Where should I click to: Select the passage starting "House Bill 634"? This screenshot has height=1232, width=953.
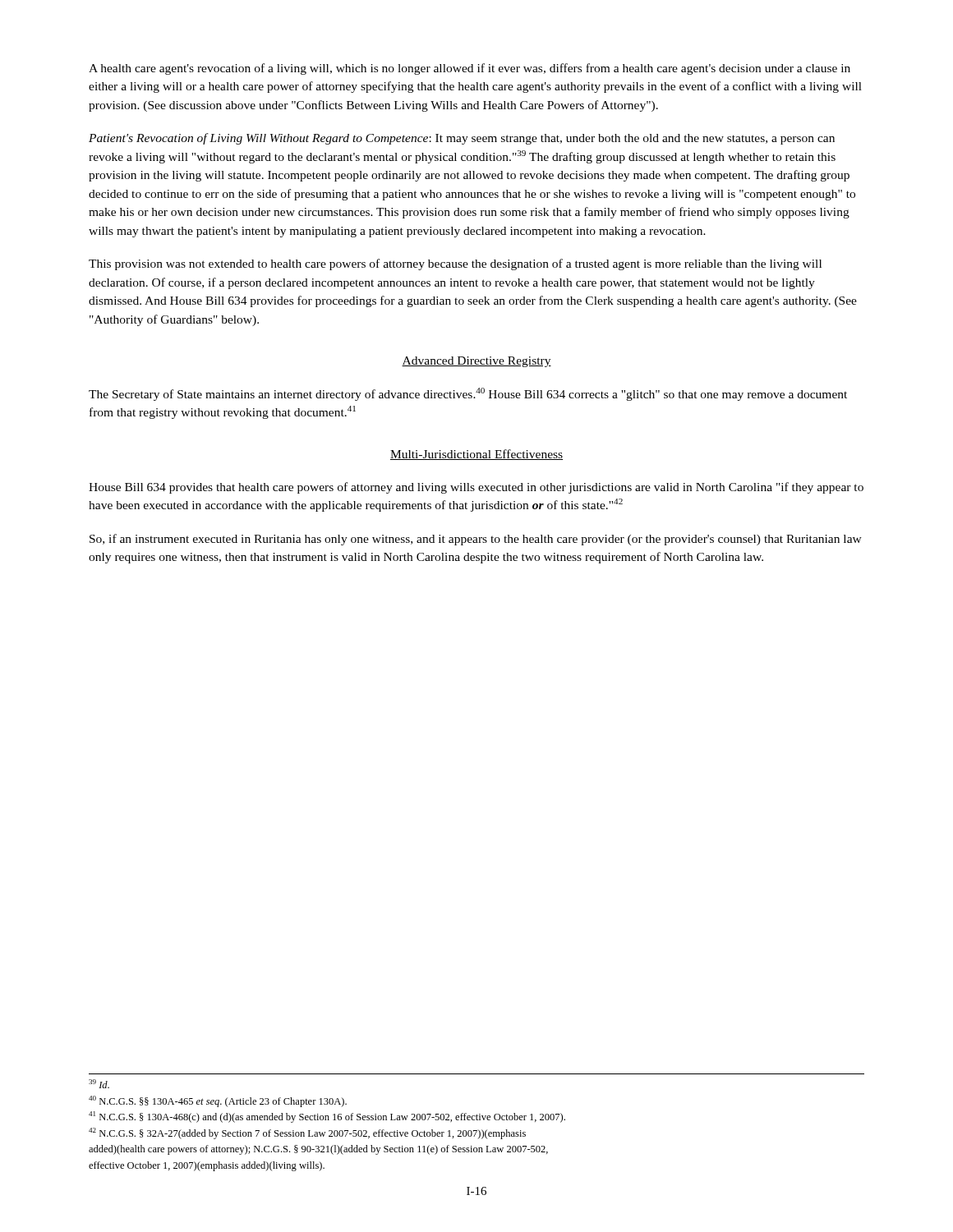(476, 496)
